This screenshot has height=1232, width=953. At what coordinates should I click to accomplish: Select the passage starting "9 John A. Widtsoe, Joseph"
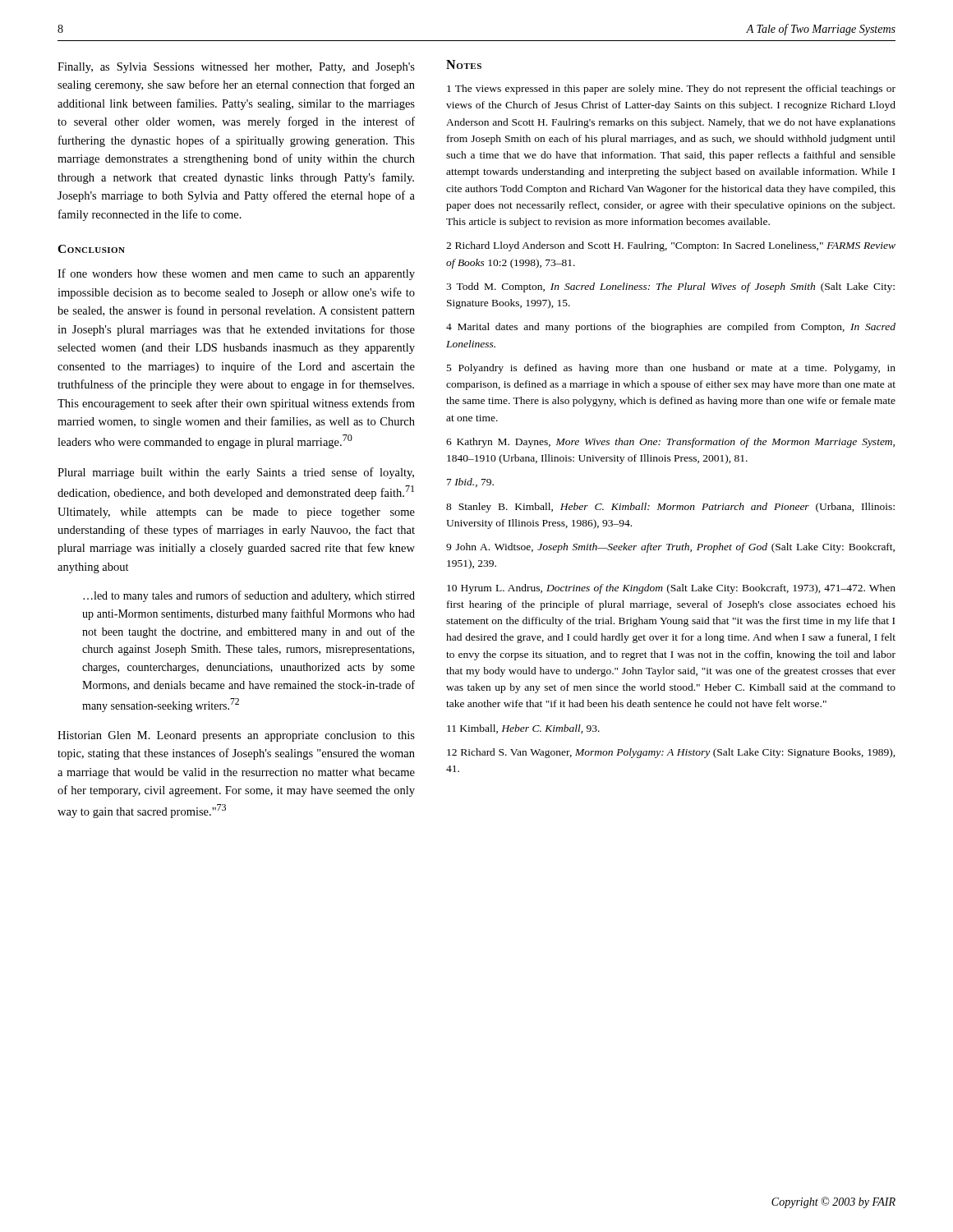point(671,555)
